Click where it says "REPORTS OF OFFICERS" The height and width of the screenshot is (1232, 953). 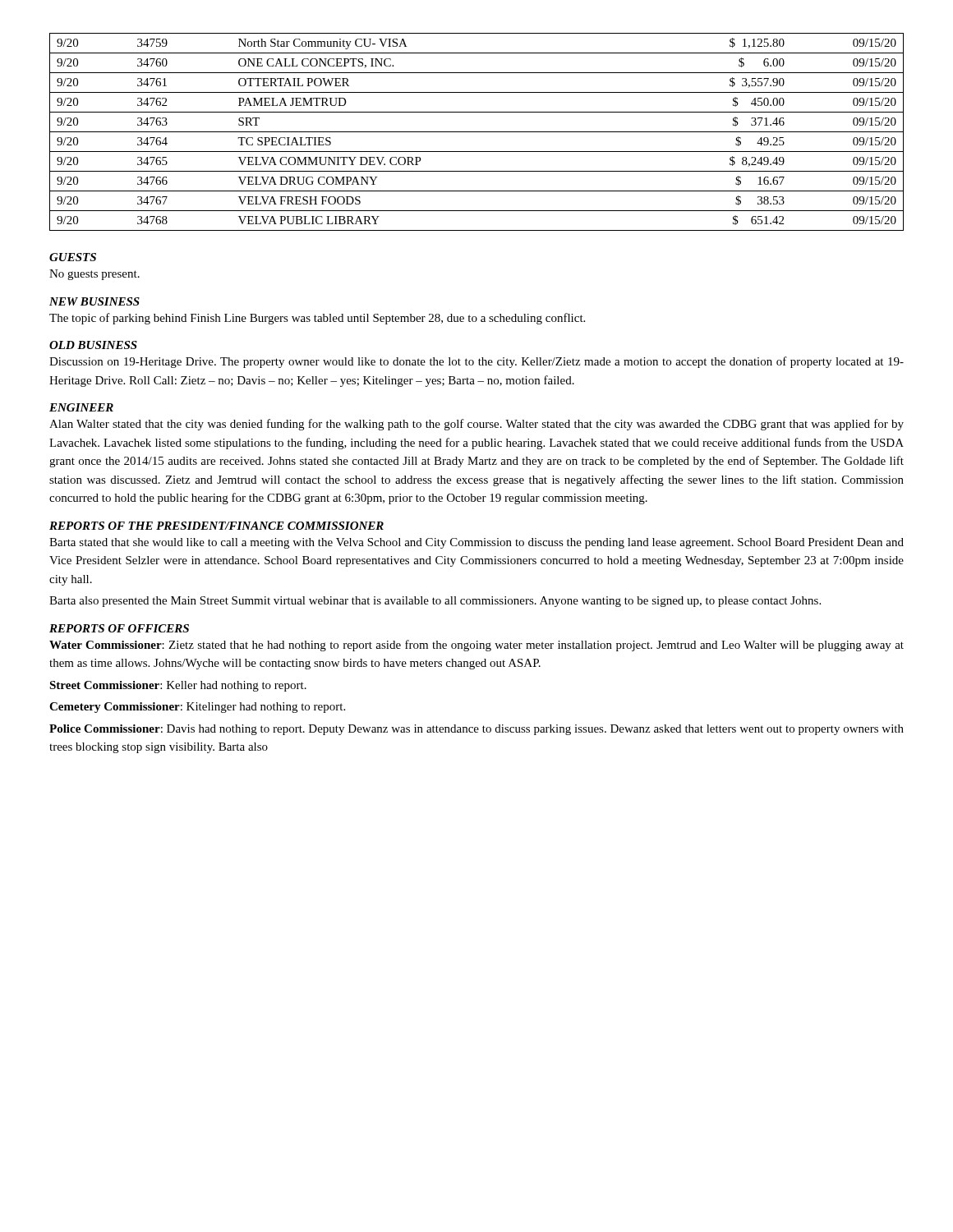pyautogui.click(x=119, y=628)
